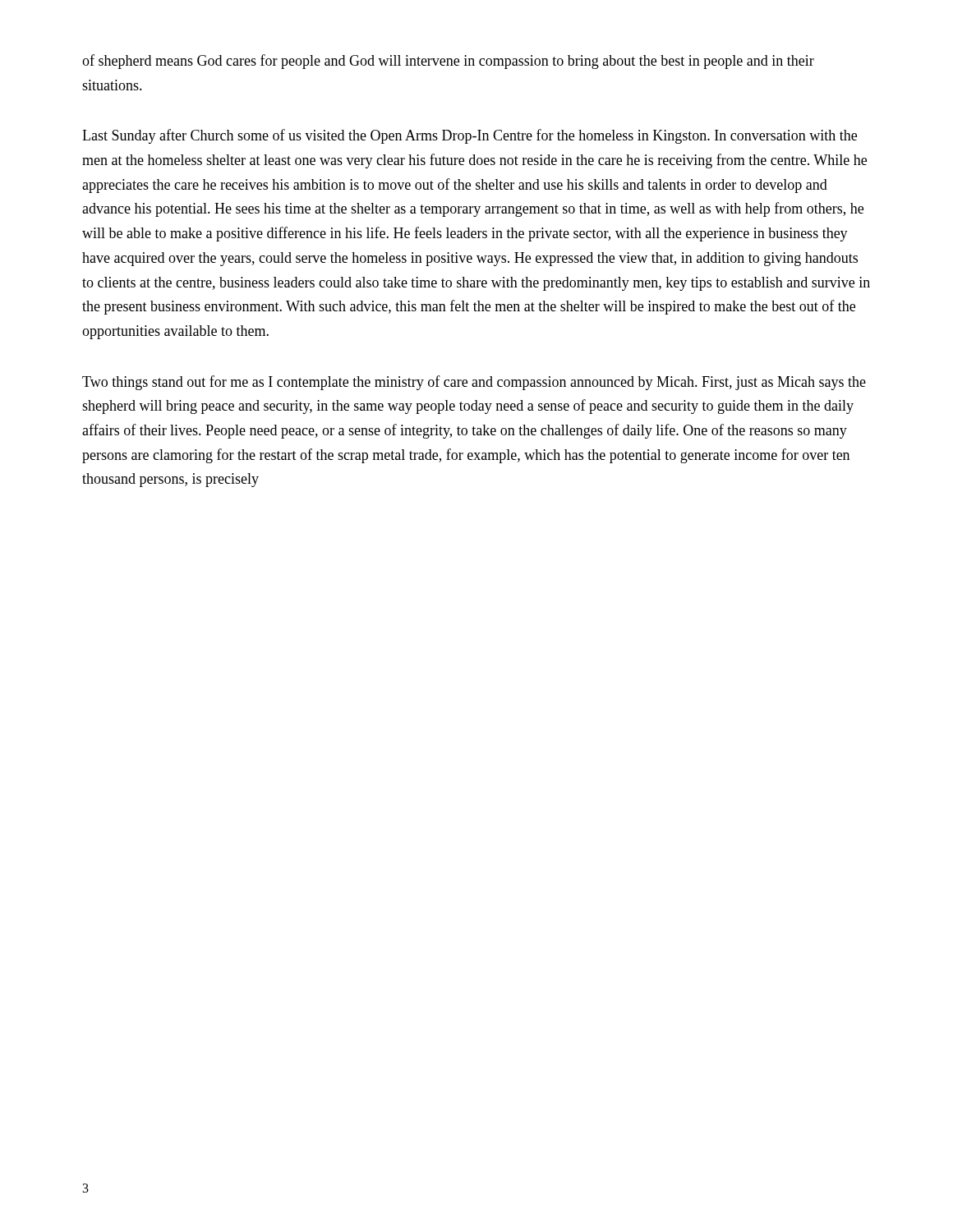Select the text block with the text "Last Sunday after Church"
Image resolution: width=953 pixels, height=1232 pixels.
(x=476, y=233)
